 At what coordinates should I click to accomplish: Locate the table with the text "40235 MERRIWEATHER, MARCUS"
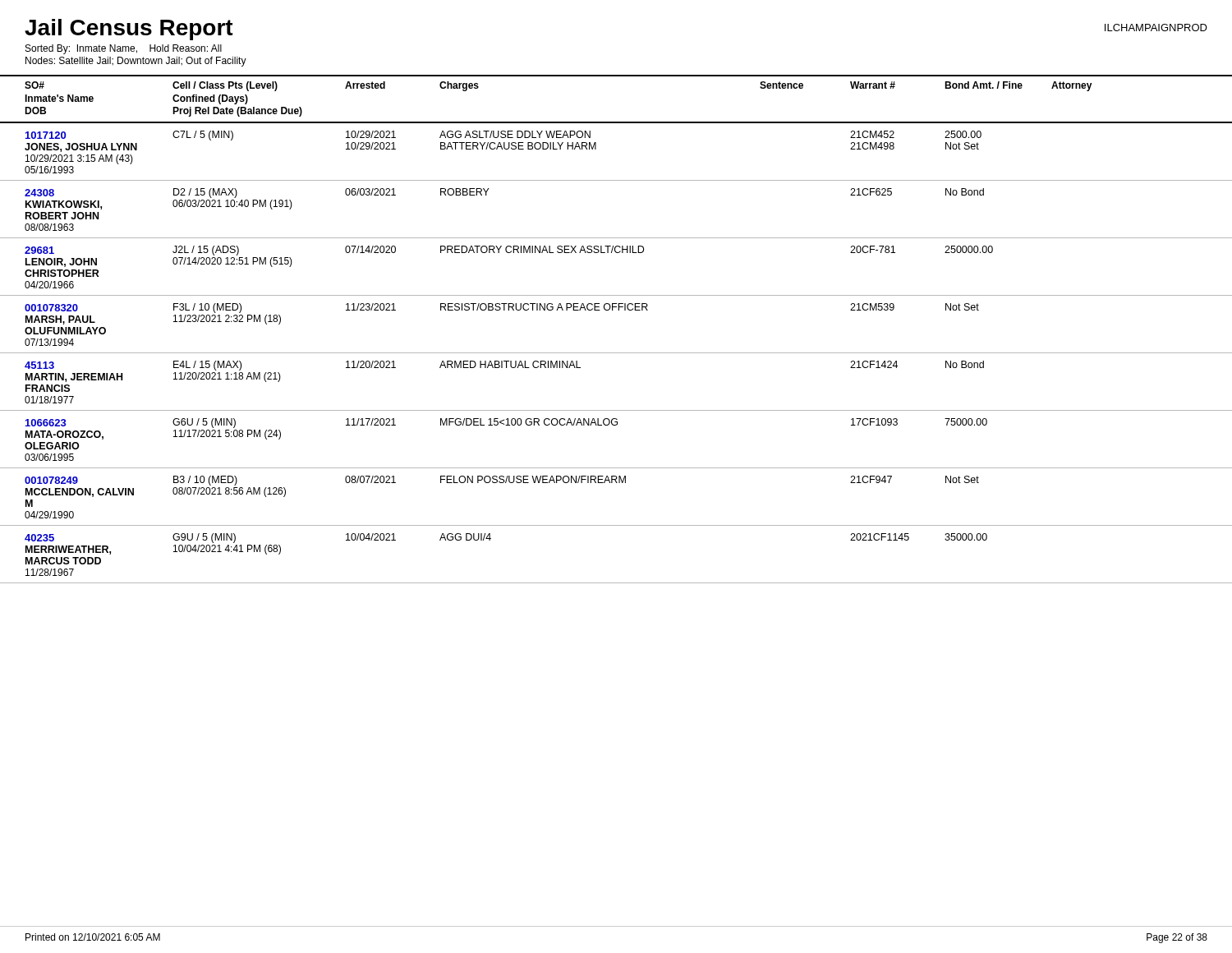pyautogui.click(x=616, y=554)
